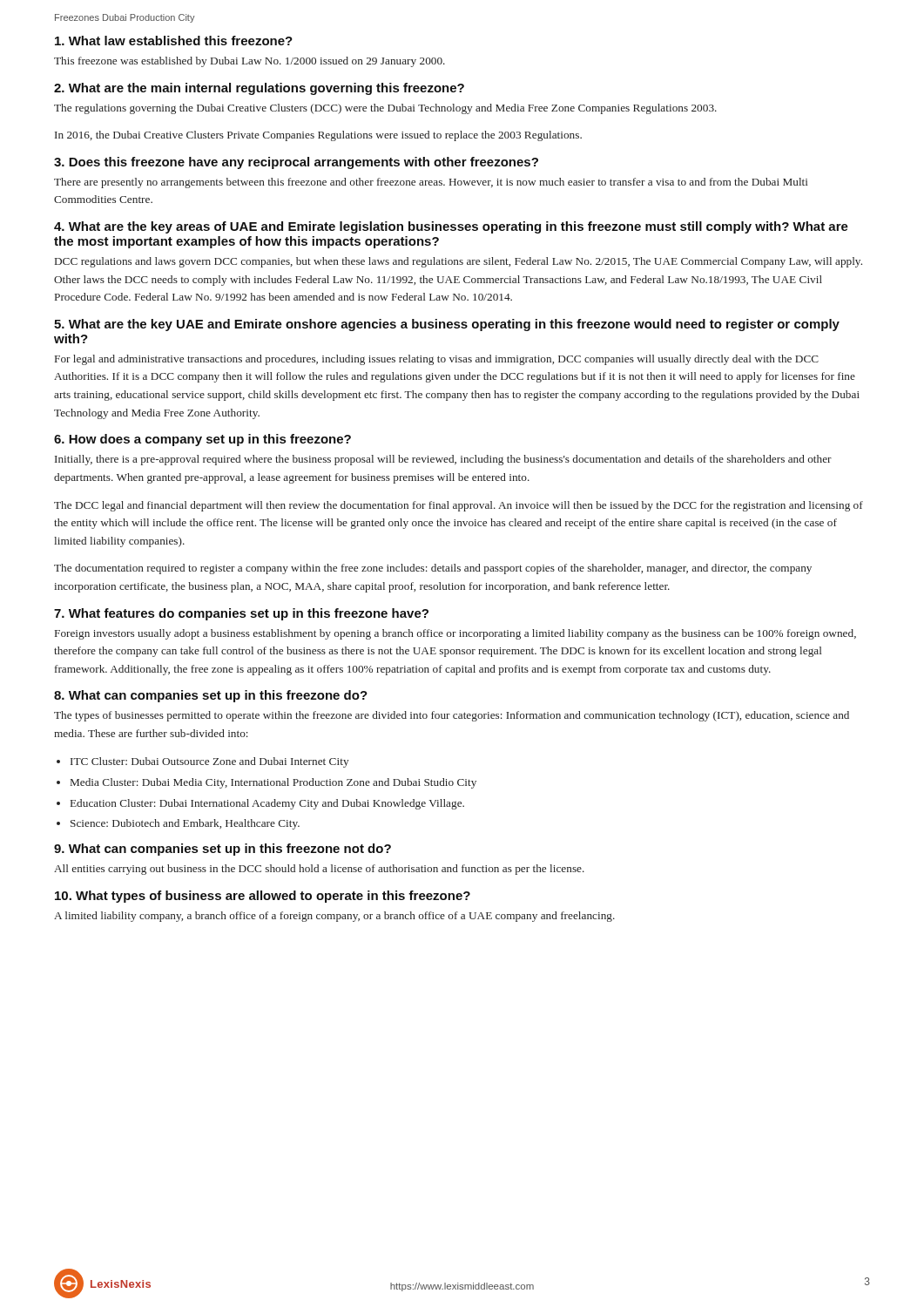The height and width of the screenshot is (1307, 924).
Task: Find the block starting "The documentation required to register a company within"
Action: tap(433, 577)
